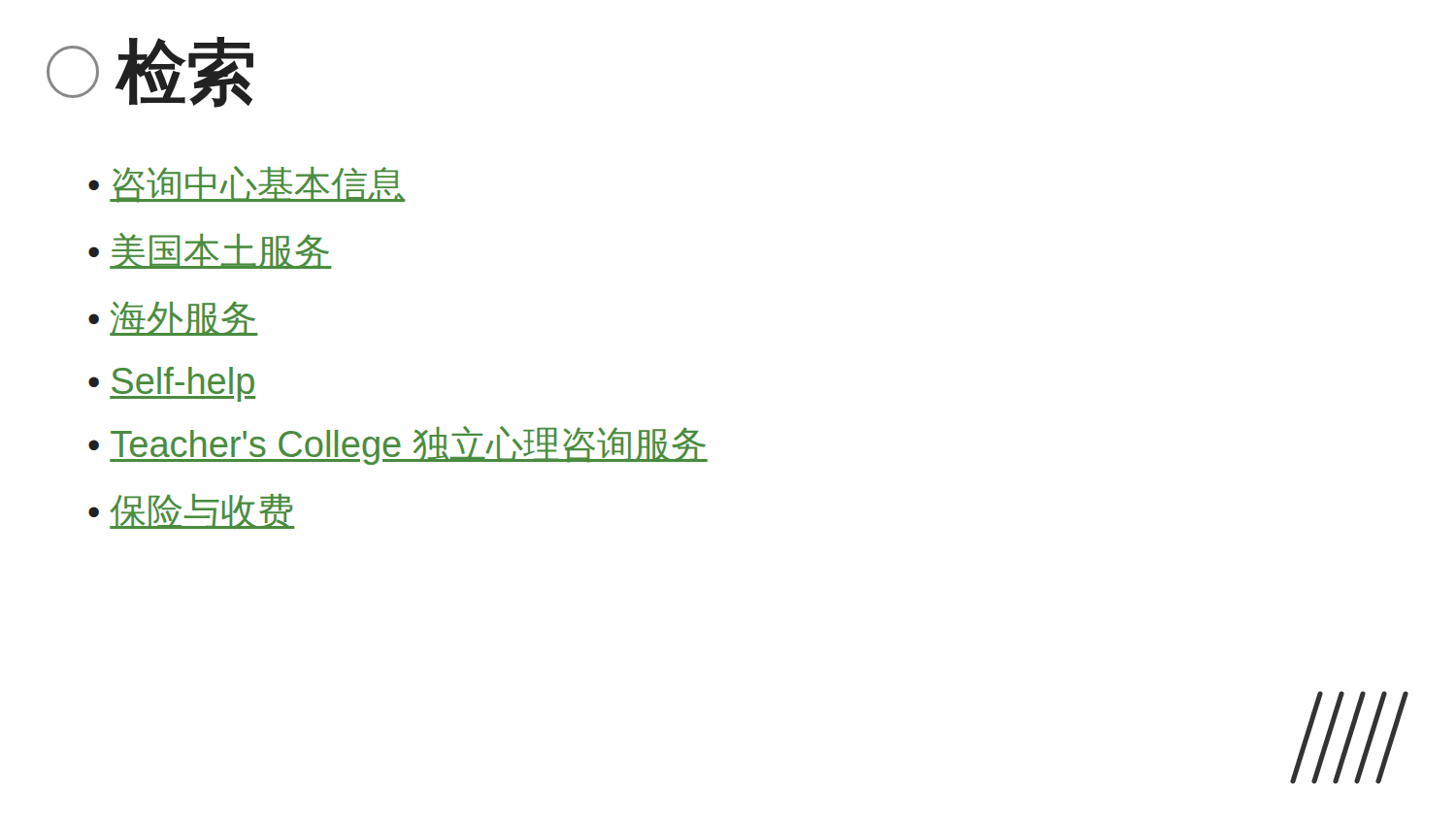
Task: Point to the region starting "• 咨询中心基本信息"
Action: point(246,185)
